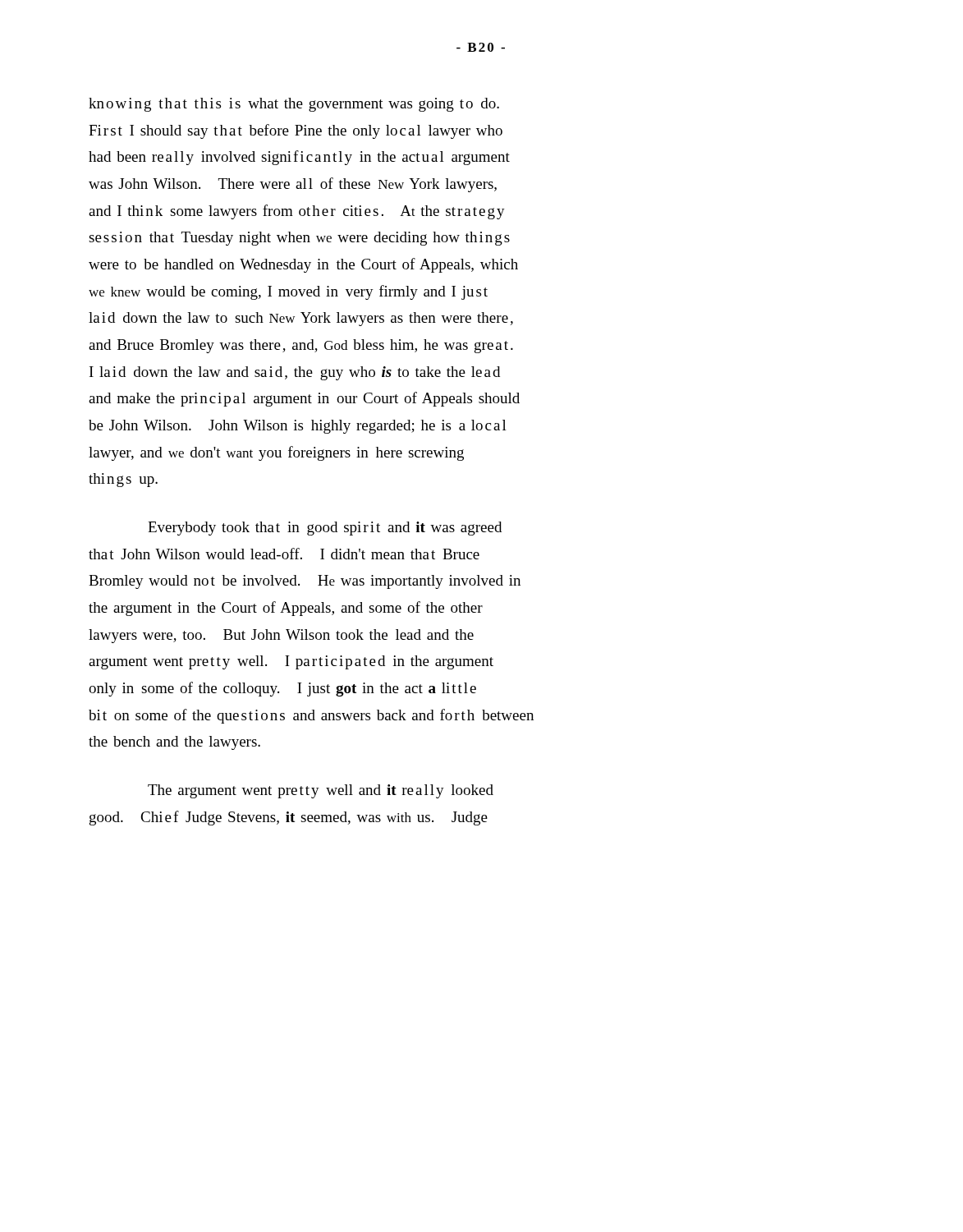Locate the block of text that opens with "knowing that this is what the government"
The height and width of the screenshot is (1232, 963).
(294, 105)
